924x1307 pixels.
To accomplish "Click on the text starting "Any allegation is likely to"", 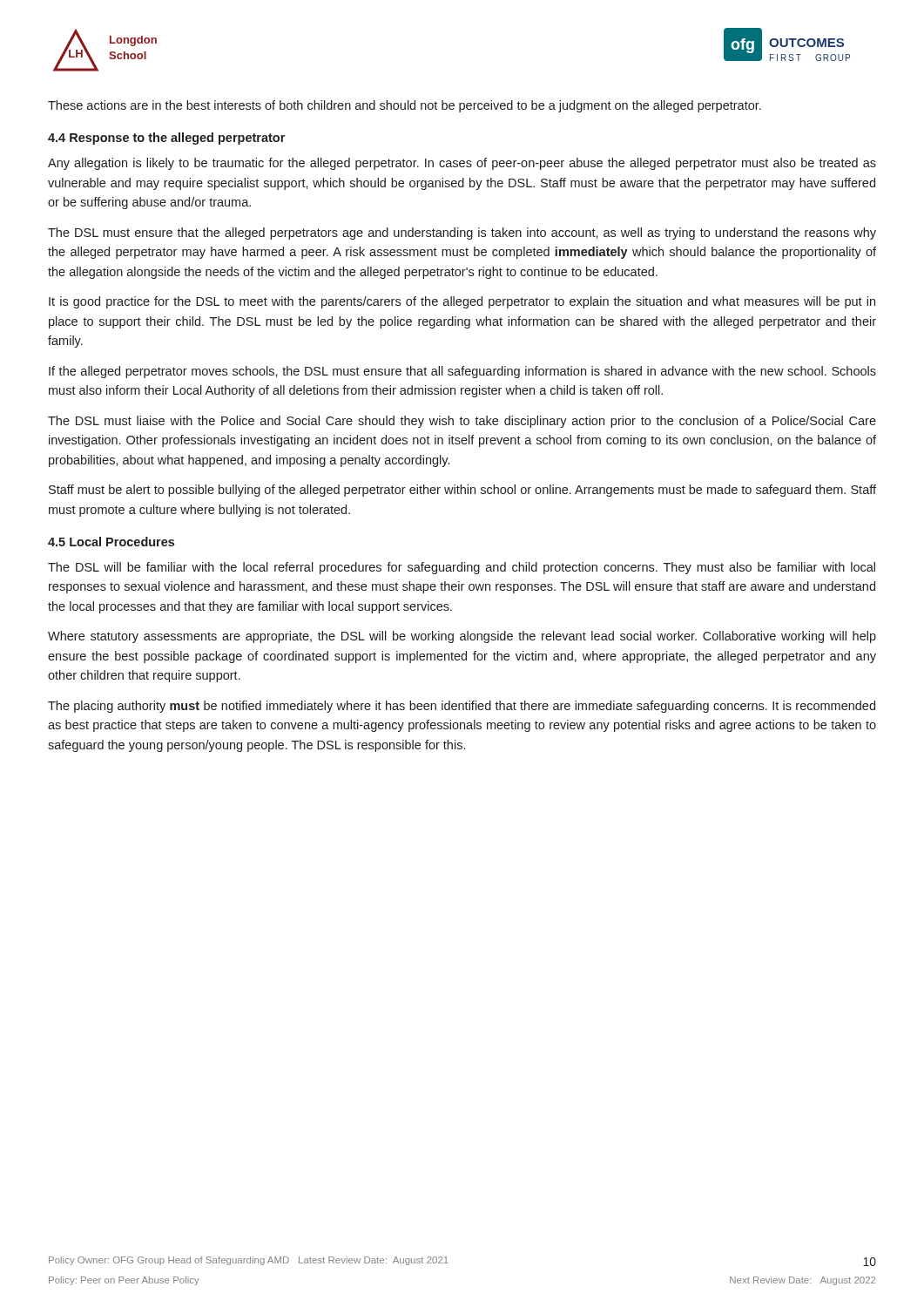I will 462,183.
